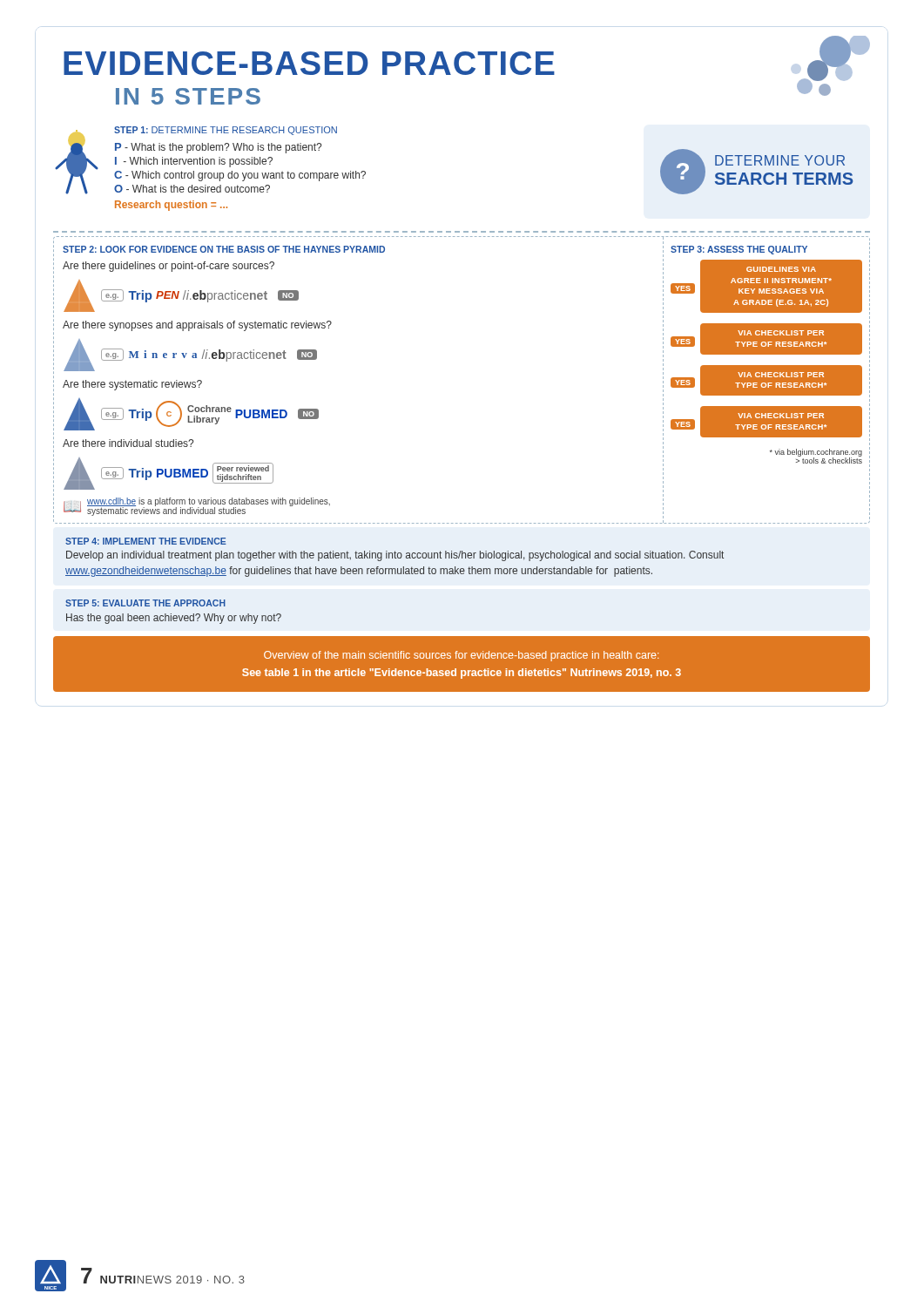924x1307 pixels.
Task: Locate the block of text that opens with "Has the goal"
Action: (x=173, y=618)
